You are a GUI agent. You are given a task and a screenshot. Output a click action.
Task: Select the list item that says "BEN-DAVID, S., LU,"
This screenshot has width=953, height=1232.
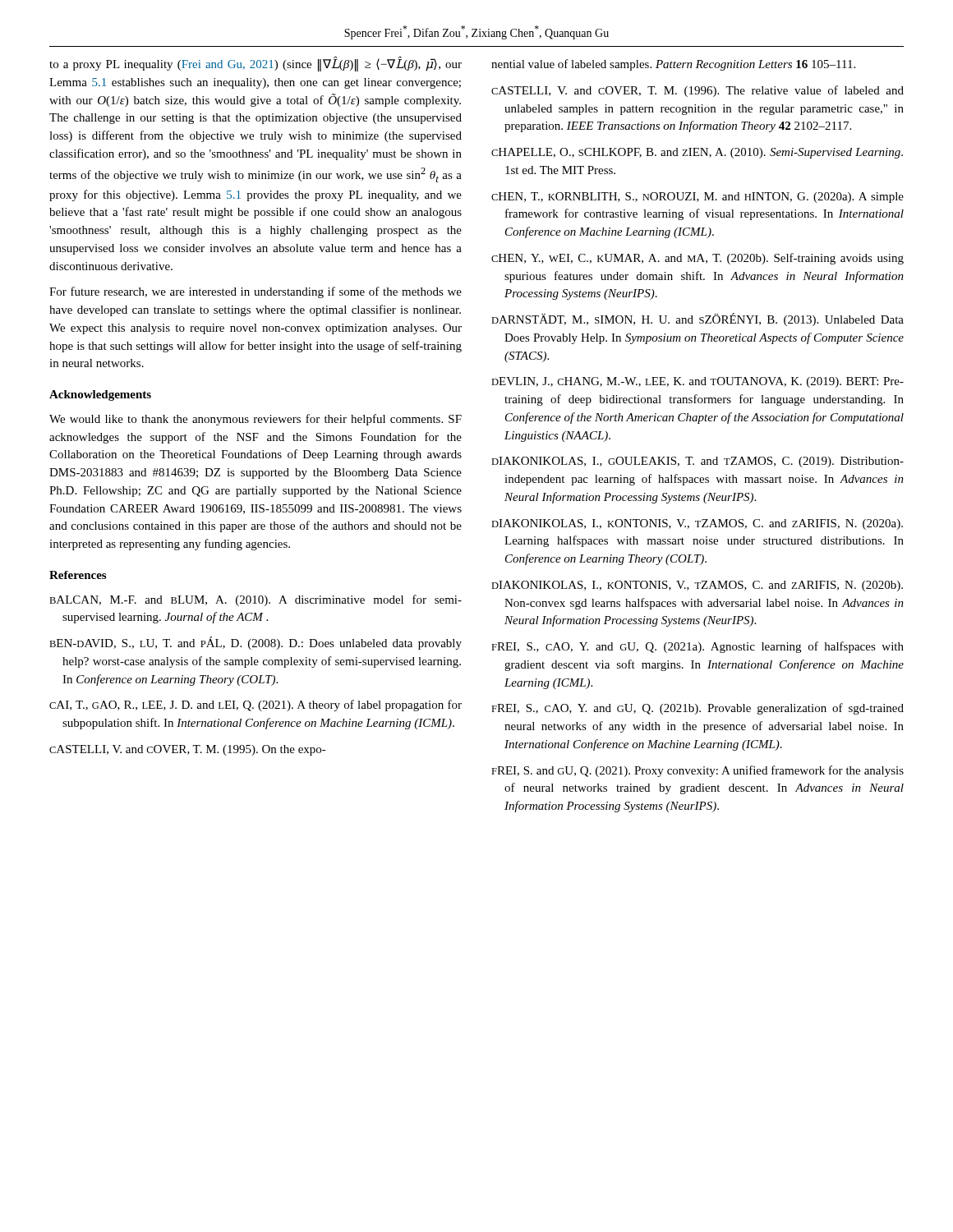(255, 662)
